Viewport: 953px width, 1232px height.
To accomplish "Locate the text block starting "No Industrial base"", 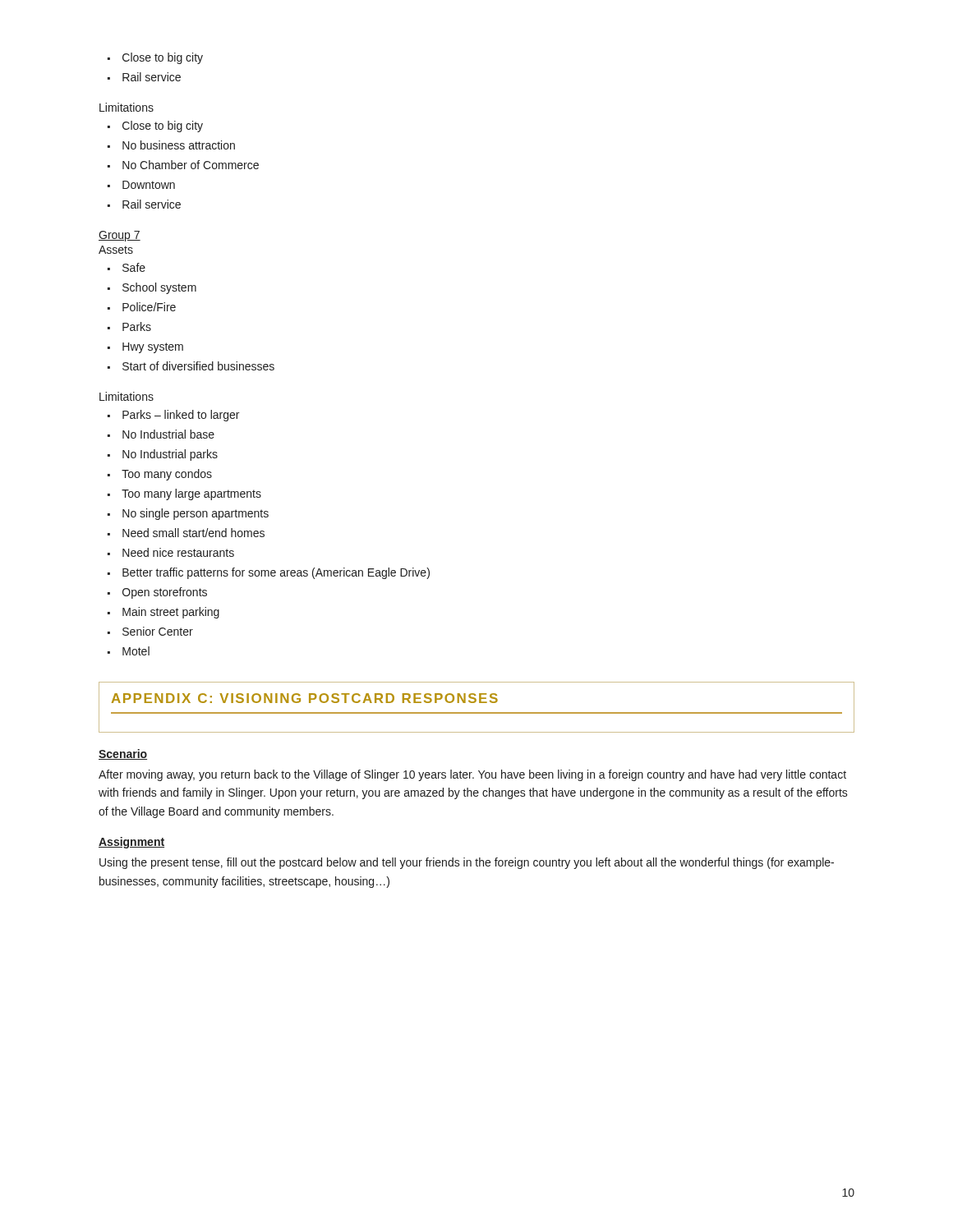I will coord(161,434).
